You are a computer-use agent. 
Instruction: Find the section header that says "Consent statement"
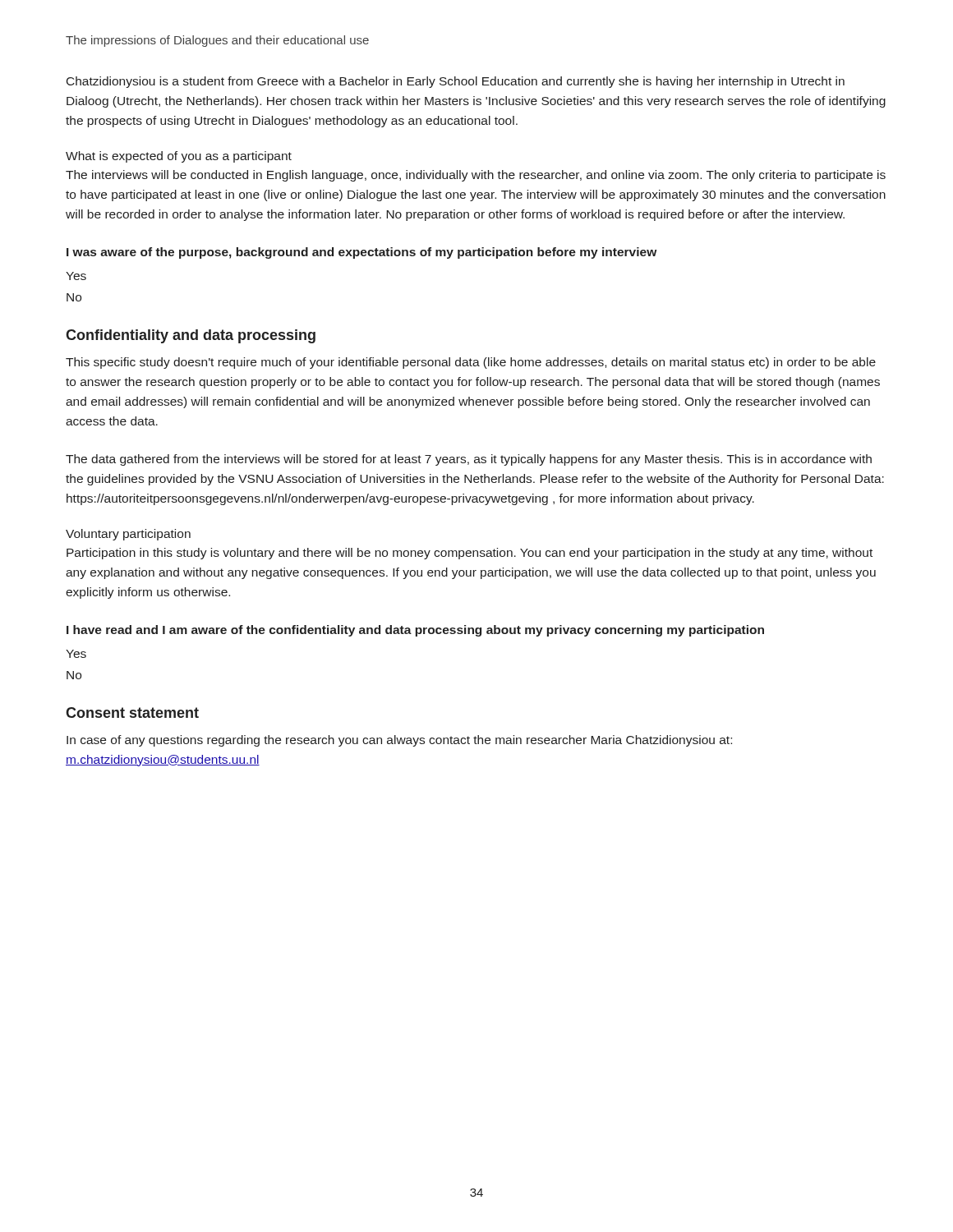pyautogui.click(x=132, y=713)
